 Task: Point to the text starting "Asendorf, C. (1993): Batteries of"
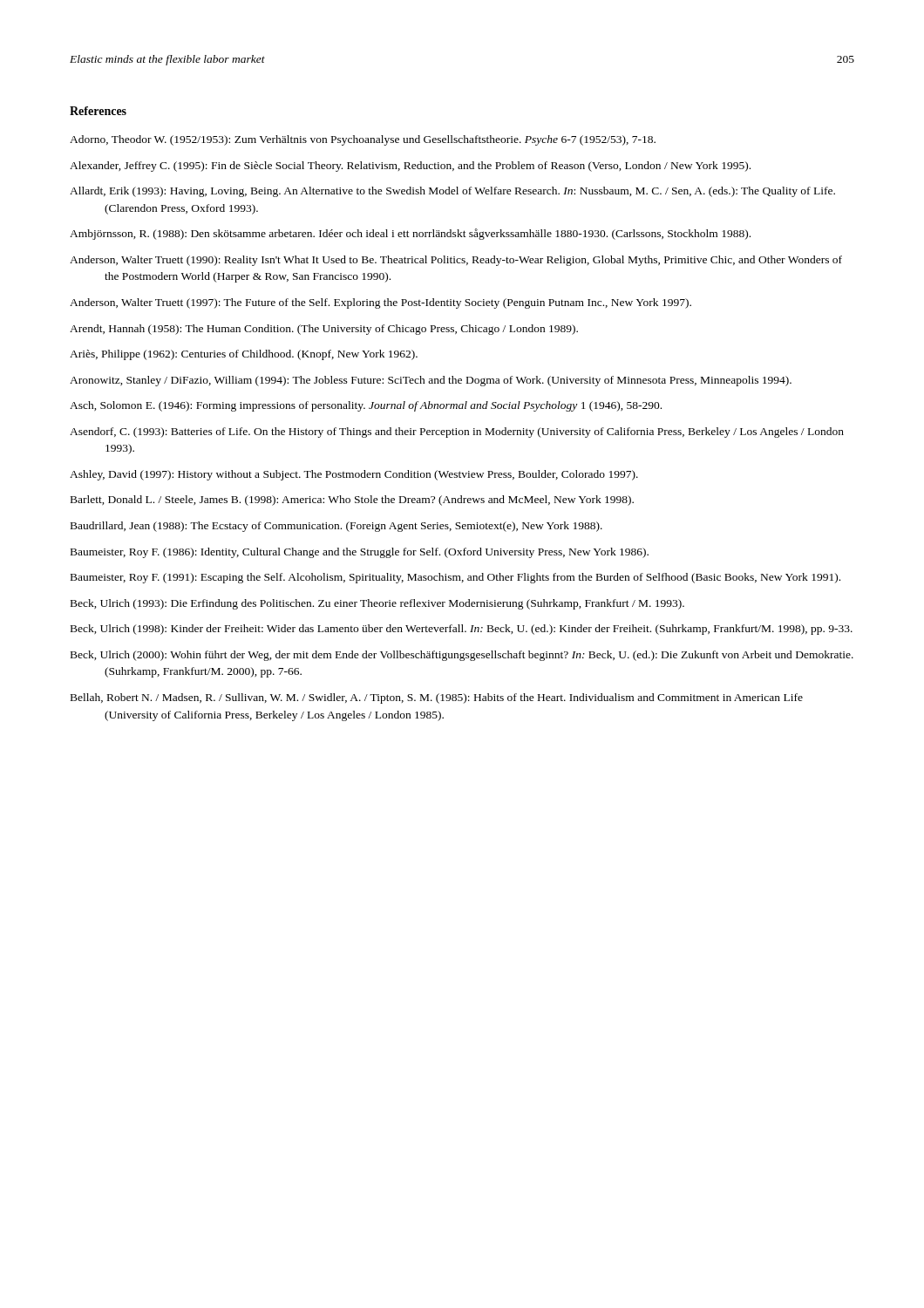(x=457, y=439)
